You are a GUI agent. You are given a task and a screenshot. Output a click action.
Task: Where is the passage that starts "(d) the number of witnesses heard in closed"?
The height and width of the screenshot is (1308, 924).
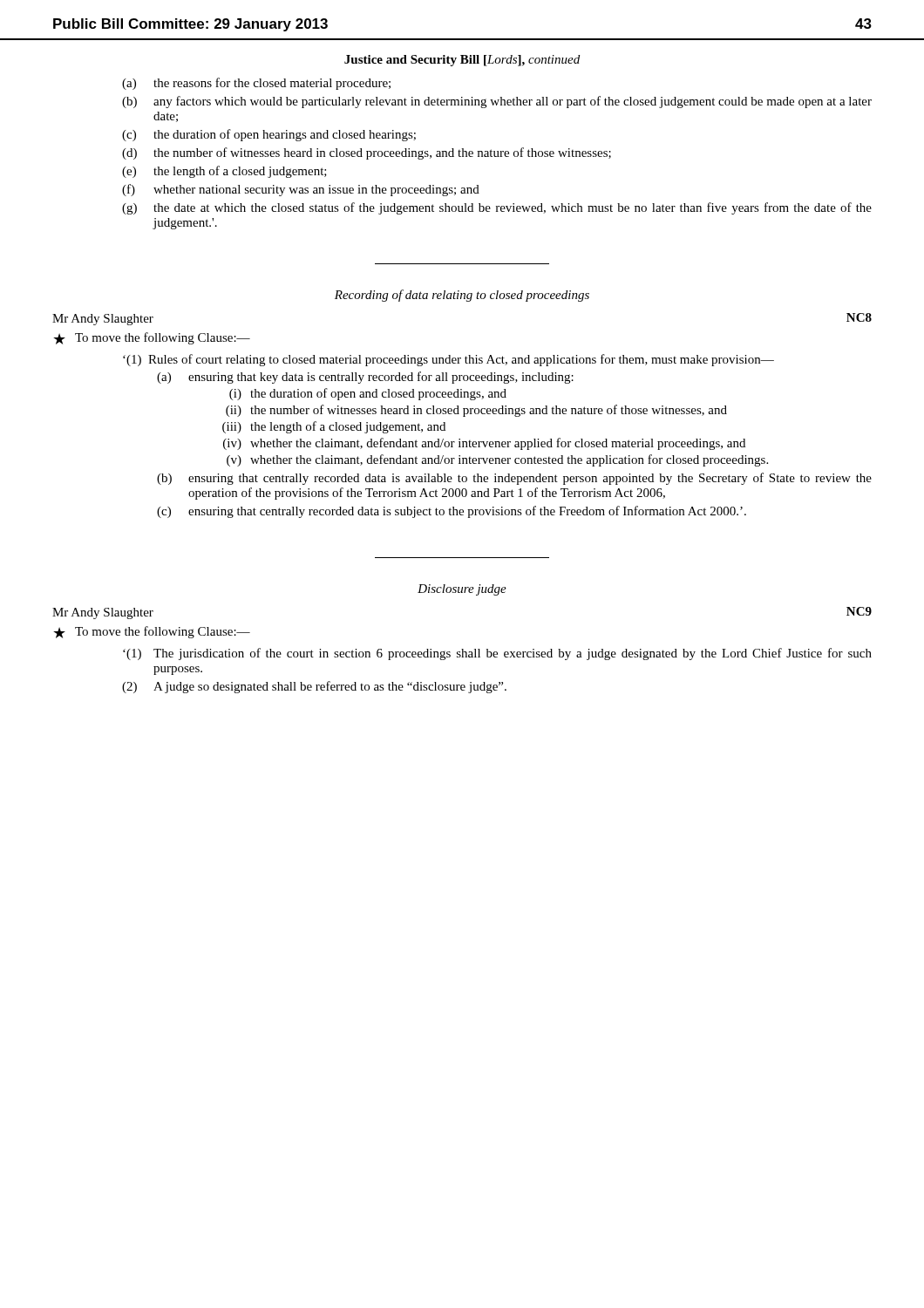(497, 153)
